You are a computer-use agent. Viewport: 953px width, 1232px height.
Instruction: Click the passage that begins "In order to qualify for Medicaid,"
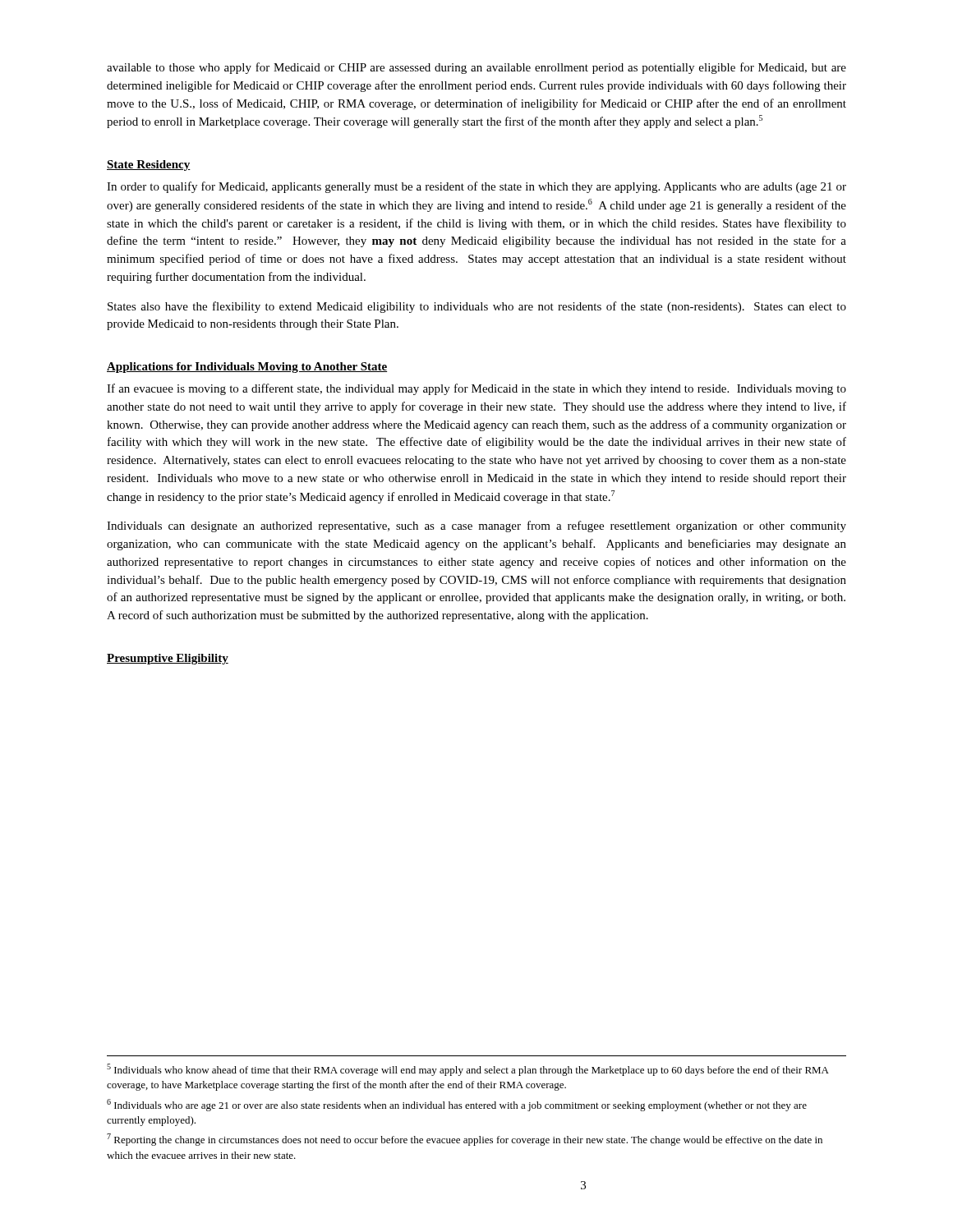pyautogui.click(x=476, y=231)
